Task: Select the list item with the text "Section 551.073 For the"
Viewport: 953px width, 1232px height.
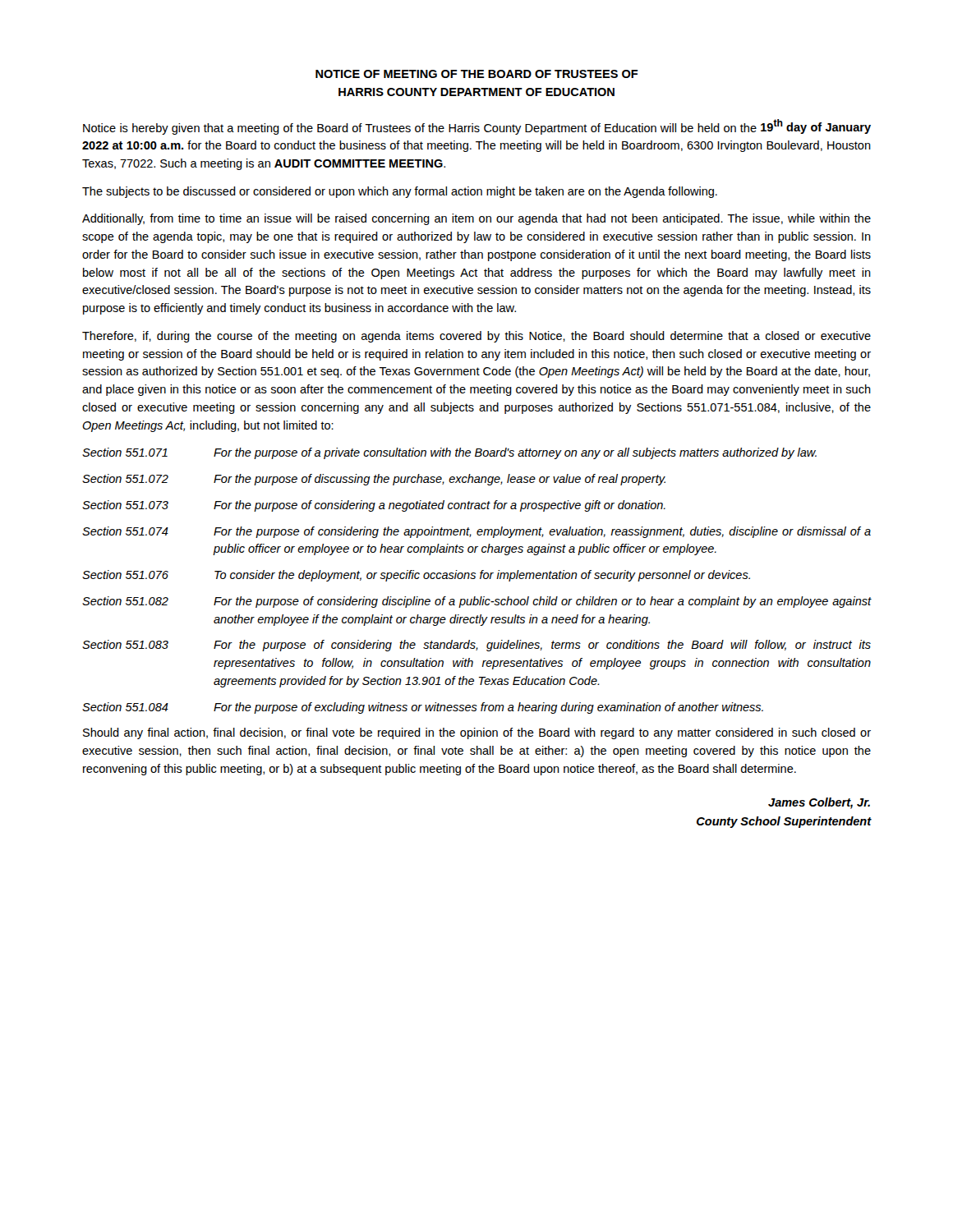Action: tap(476, 506)
